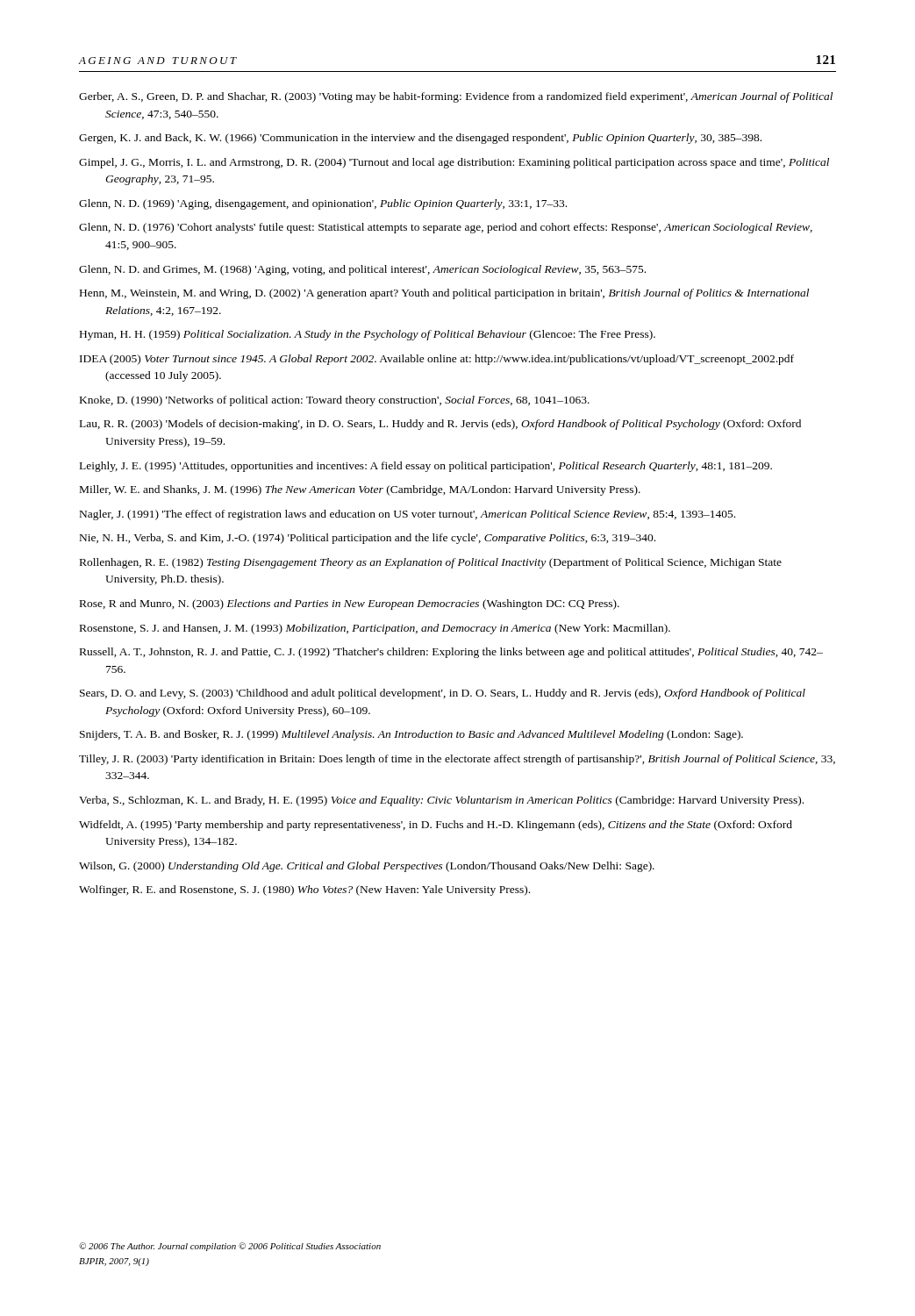Click on the passage starting "Tilley, J. R. (2003) 'Party identification"
Image resolution: width=915 pixels, height=1316 pixels.
click(457, 767)
